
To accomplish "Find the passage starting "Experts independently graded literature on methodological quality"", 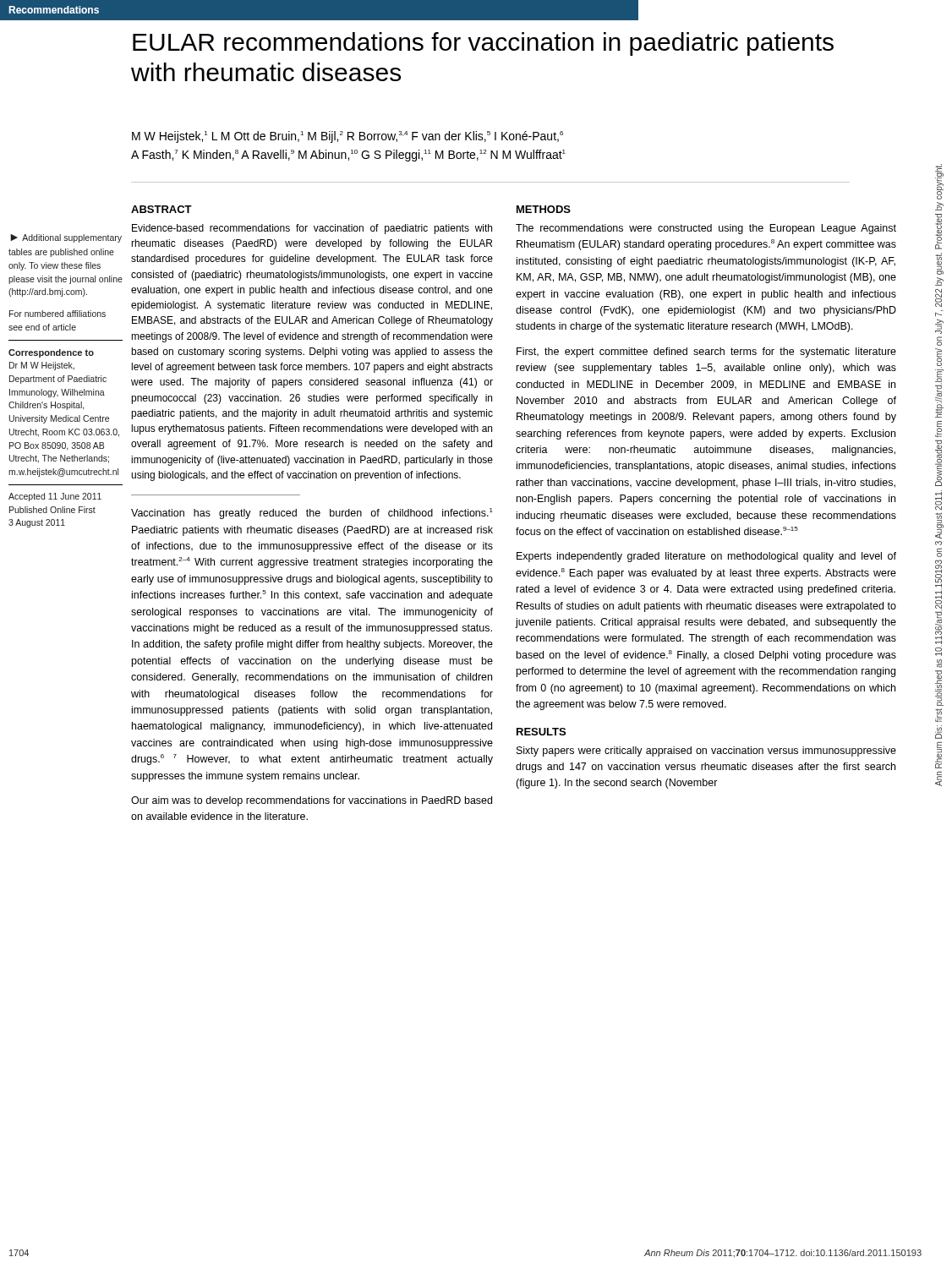I will click(x=706, y=630).
